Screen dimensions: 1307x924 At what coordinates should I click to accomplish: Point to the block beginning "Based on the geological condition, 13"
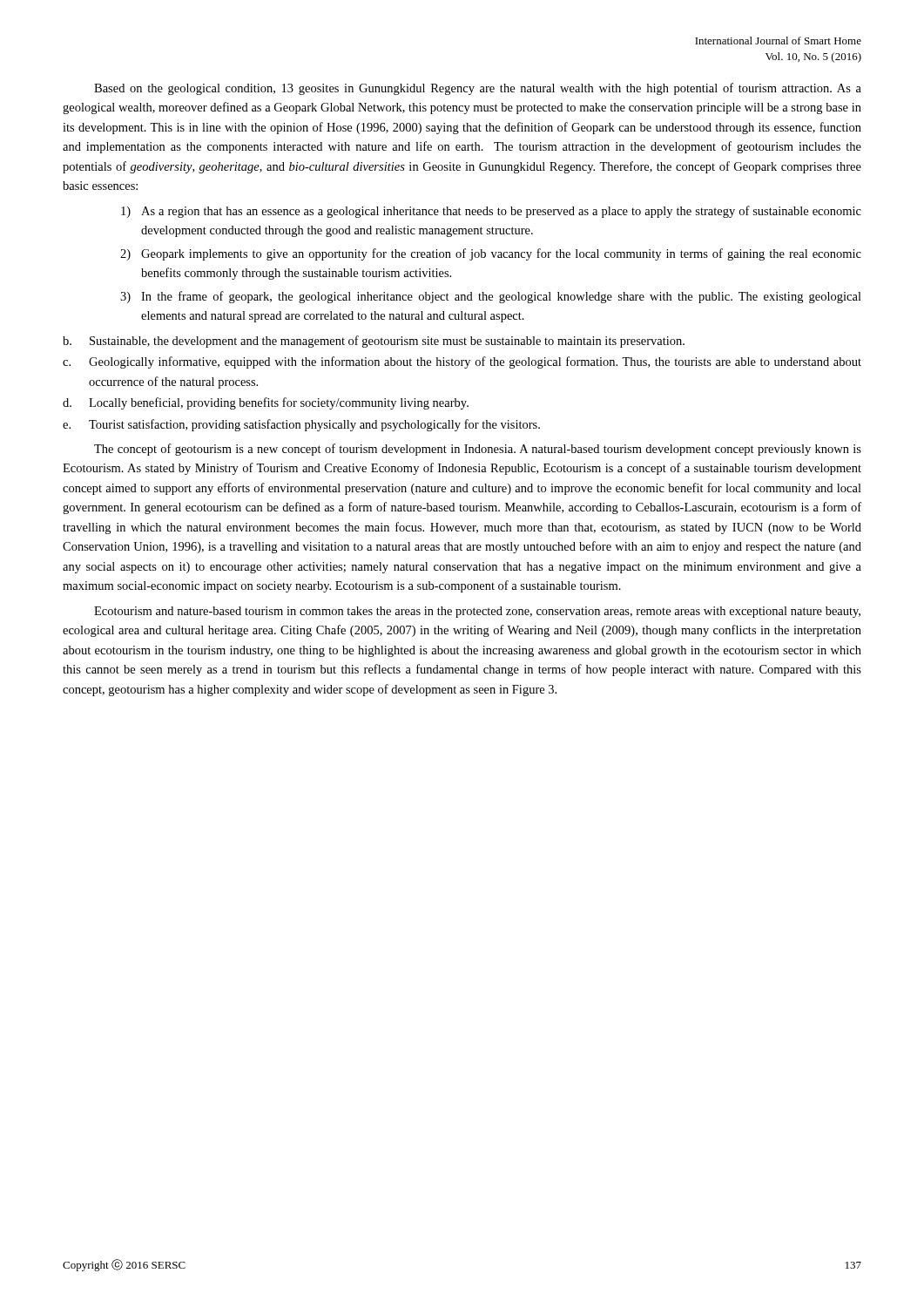point(462,137)
